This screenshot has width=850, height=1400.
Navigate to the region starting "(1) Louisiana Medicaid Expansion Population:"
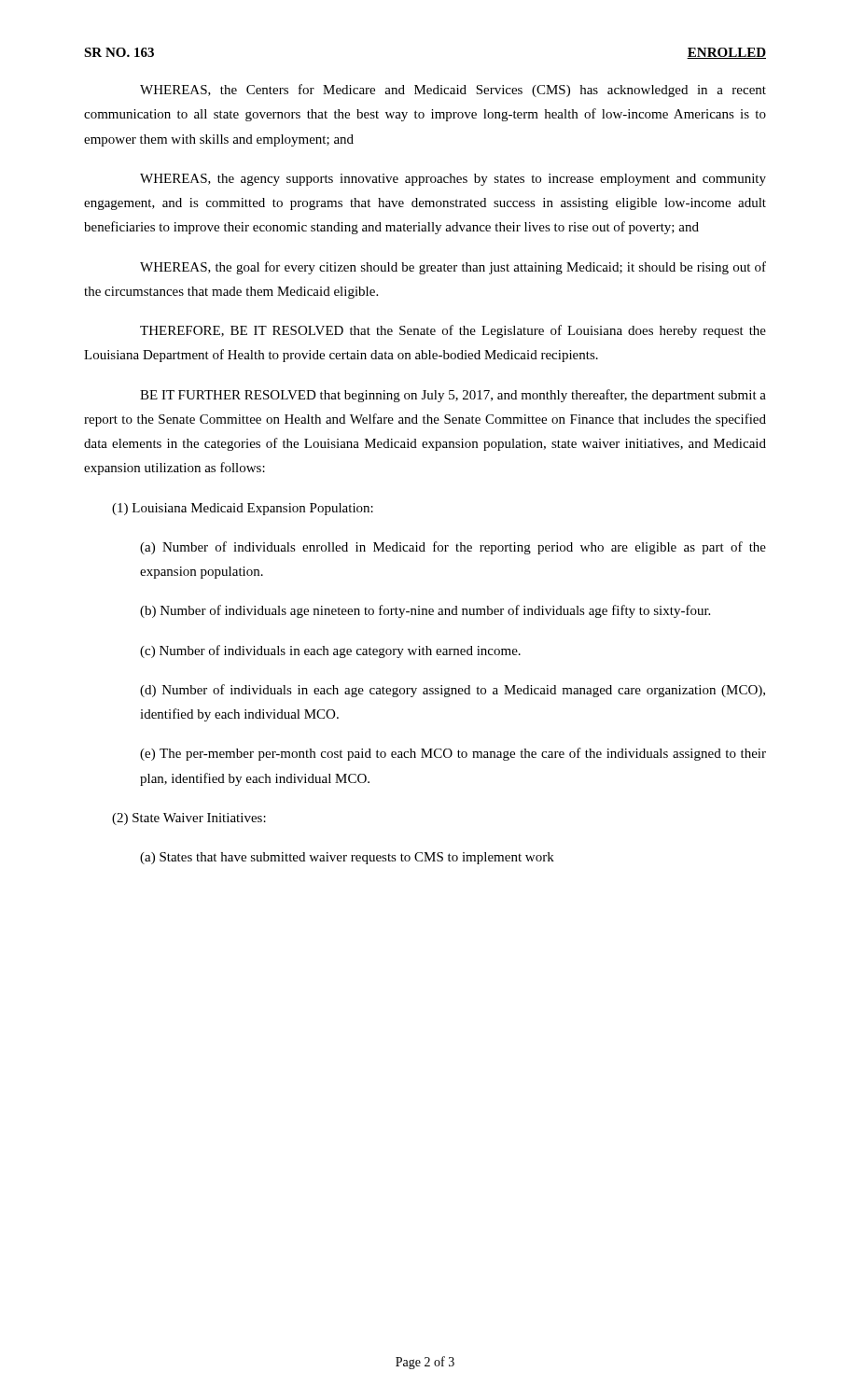coord(243,507)
